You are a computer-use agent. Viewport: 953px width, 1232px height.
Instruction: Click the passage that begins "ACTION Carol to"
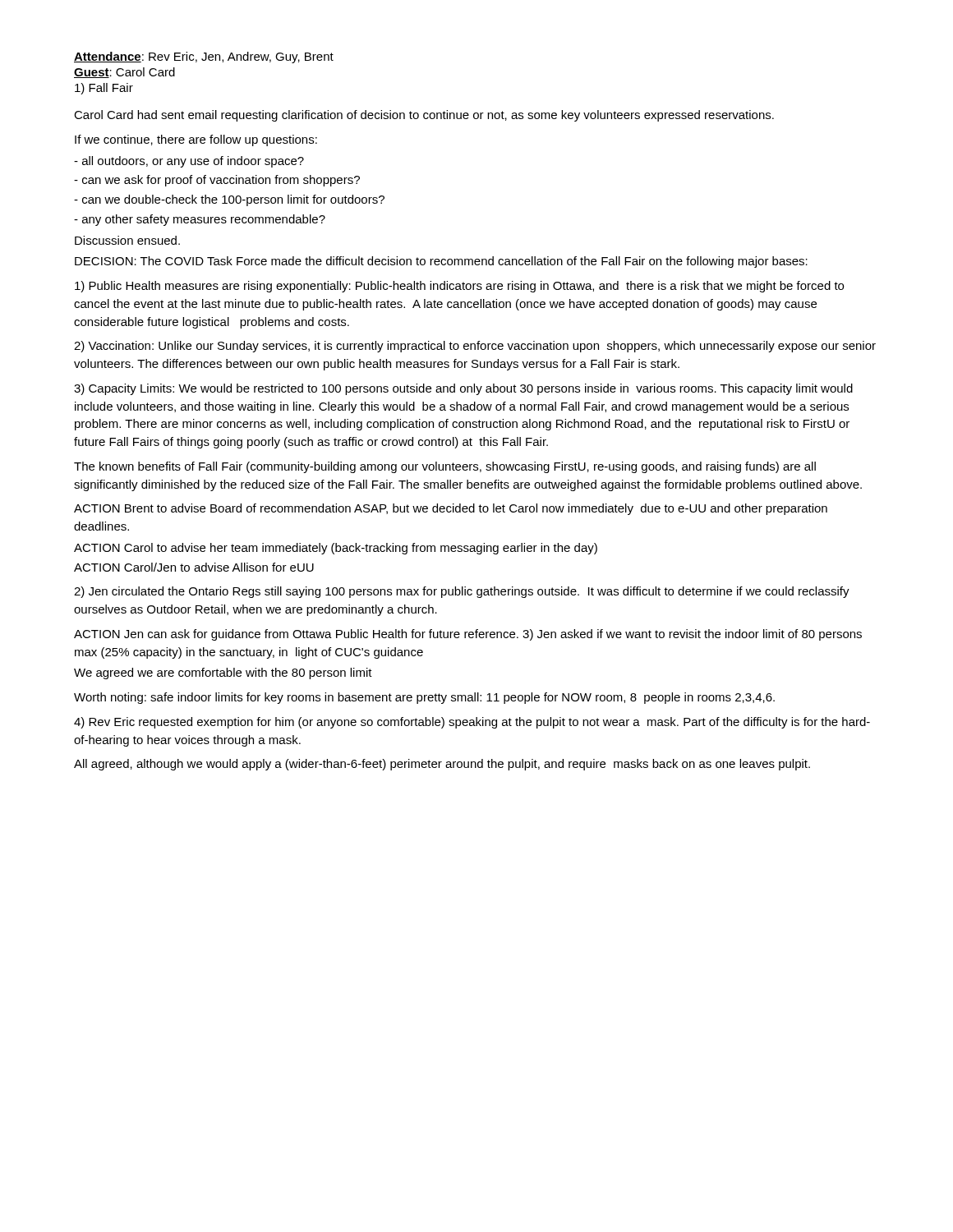coord(336,547)
